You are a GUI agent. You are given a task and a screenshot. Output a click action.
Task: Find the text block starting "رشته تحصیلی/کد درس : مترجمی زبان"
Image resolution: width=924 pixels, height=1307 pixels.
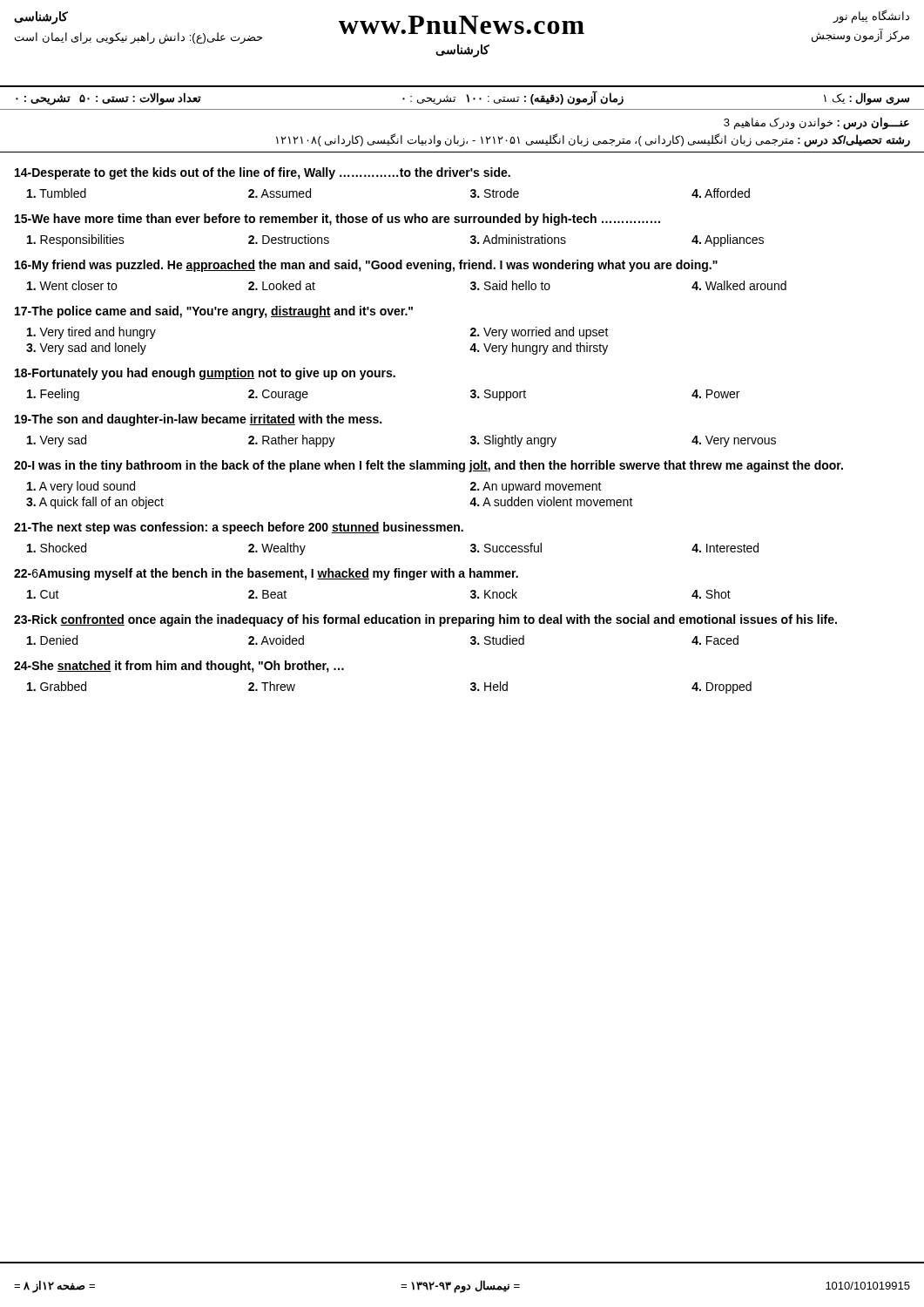[x=592, y=140]
